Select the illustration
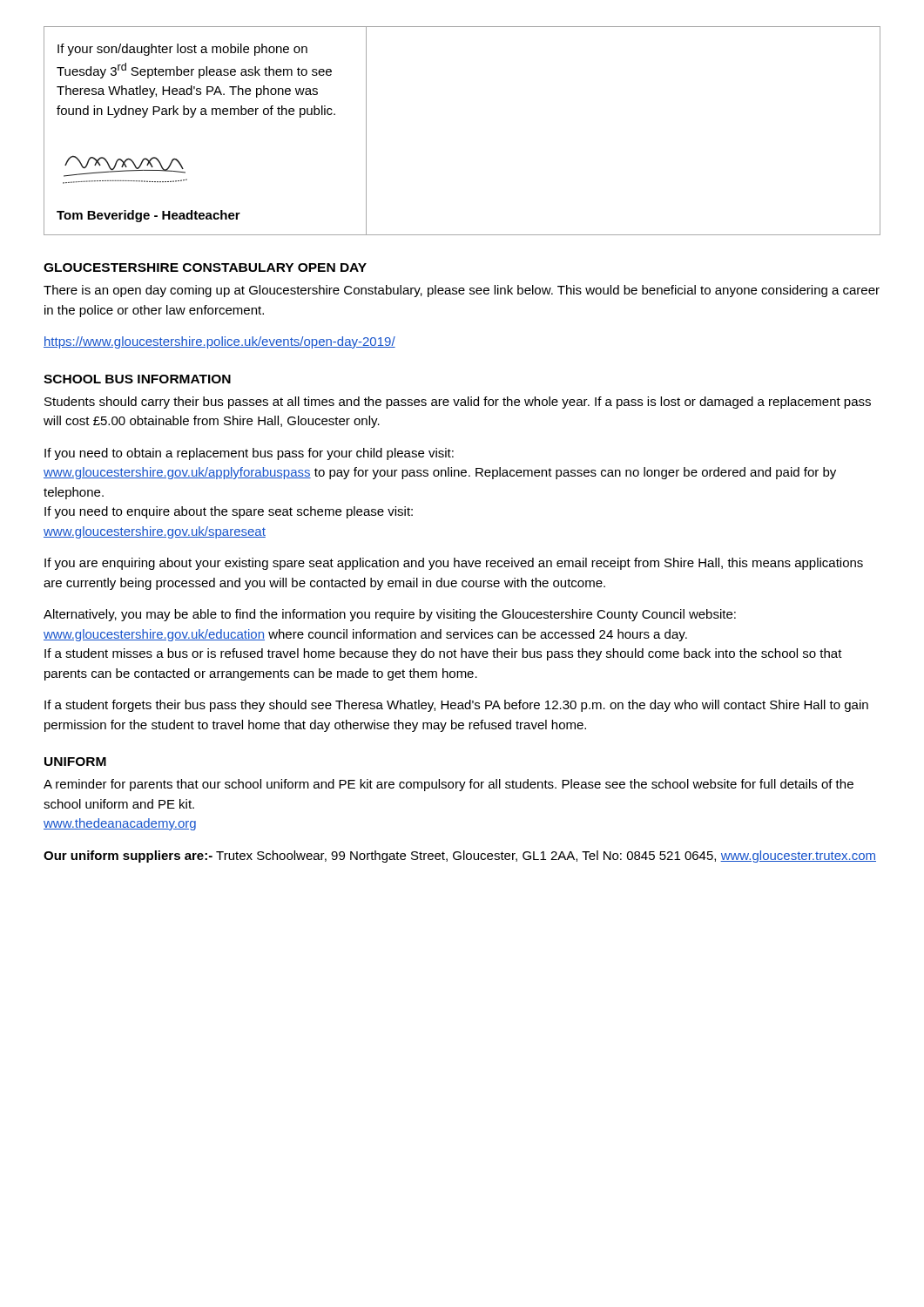Screen dimensions: 1307x924 (204, 169)
